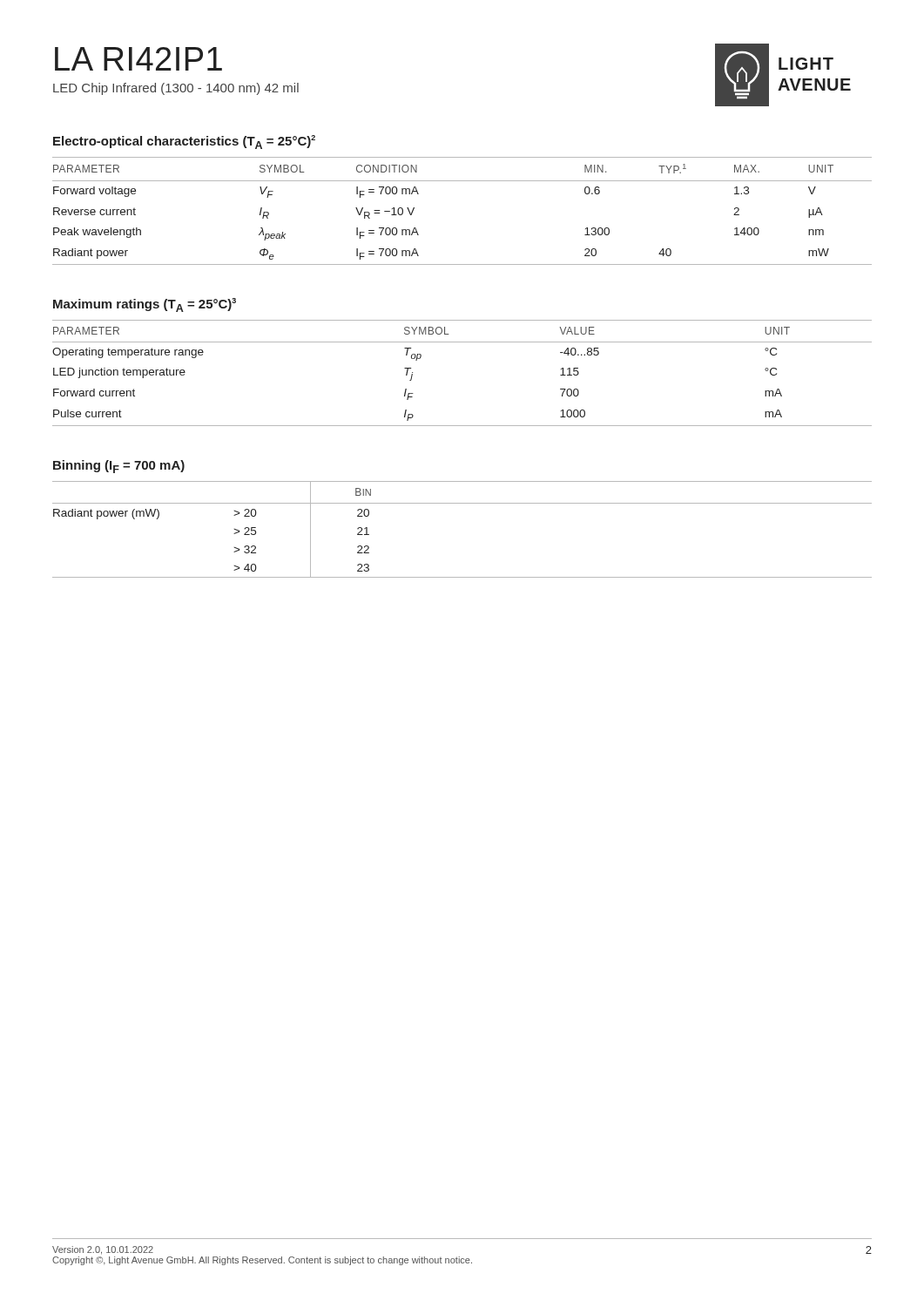
Task: Find the table that mentions "I F = 700 mA"
Action: (x=462, y=211)
